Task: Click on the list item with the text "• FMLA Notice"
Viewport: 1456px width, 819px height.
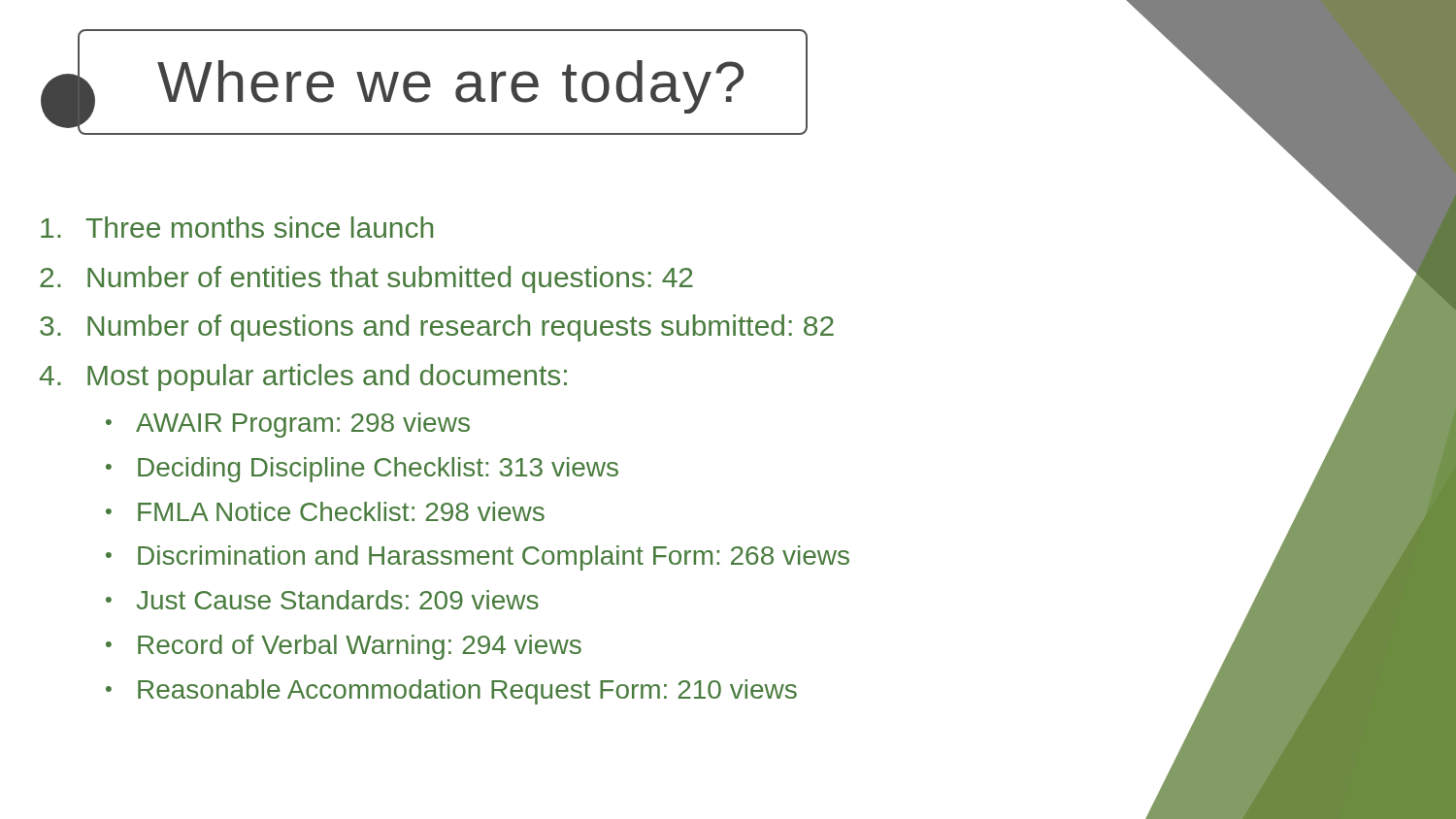Action: pos(325,512)
